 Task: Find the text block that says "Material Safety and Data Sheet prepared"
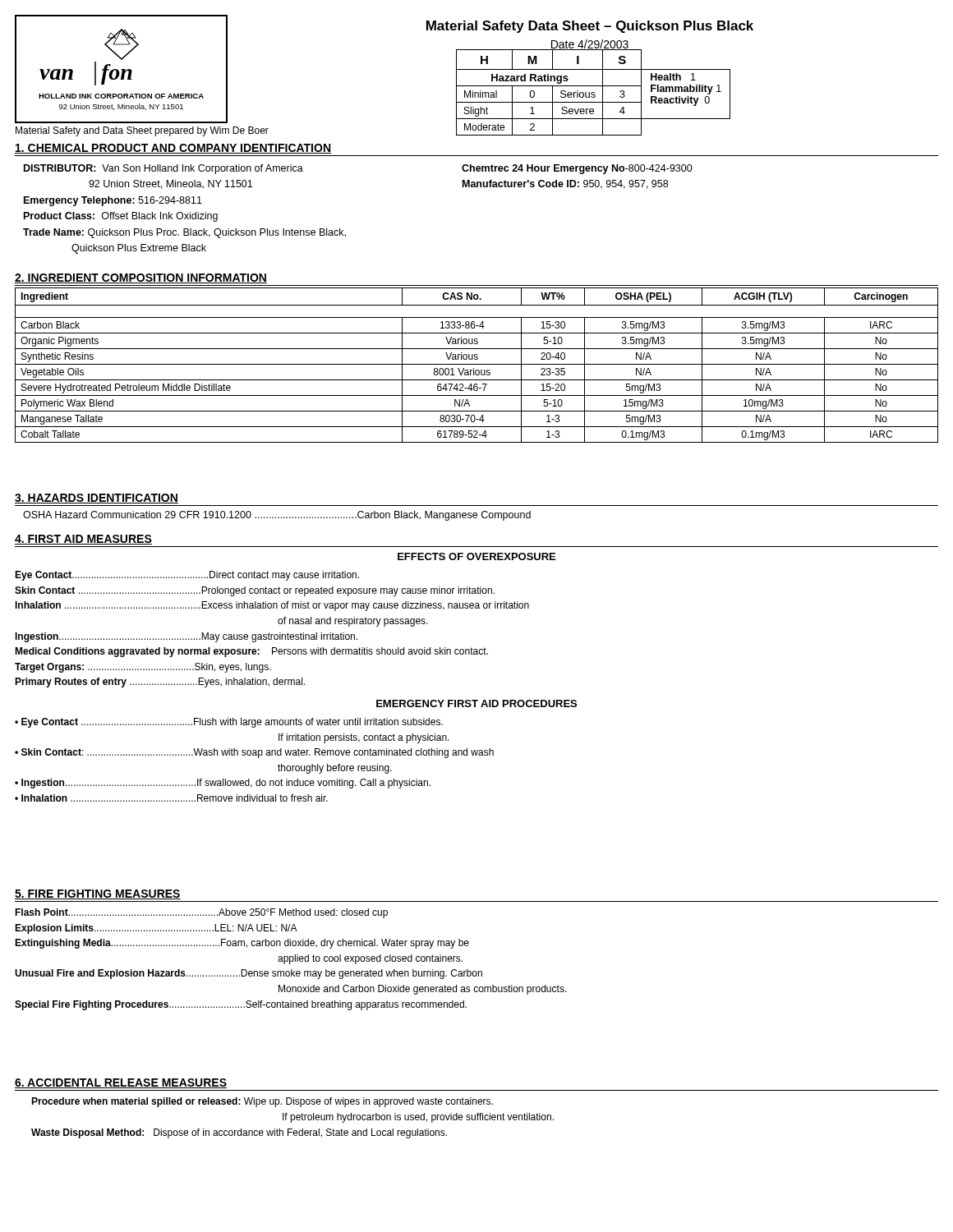pos(142,131)
